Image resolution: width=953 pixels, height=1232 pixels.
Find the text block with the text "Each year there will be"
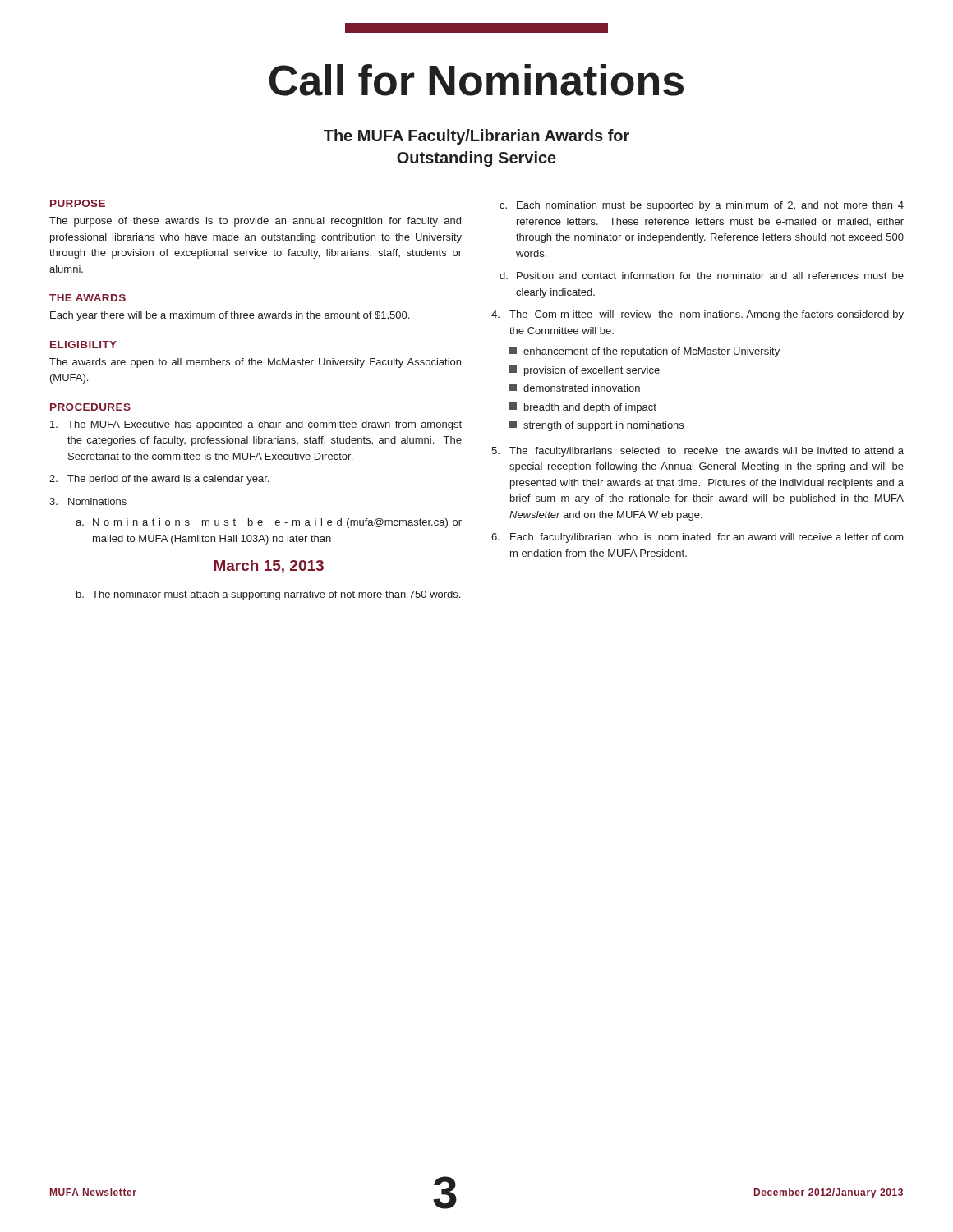(x=230, y=315)
